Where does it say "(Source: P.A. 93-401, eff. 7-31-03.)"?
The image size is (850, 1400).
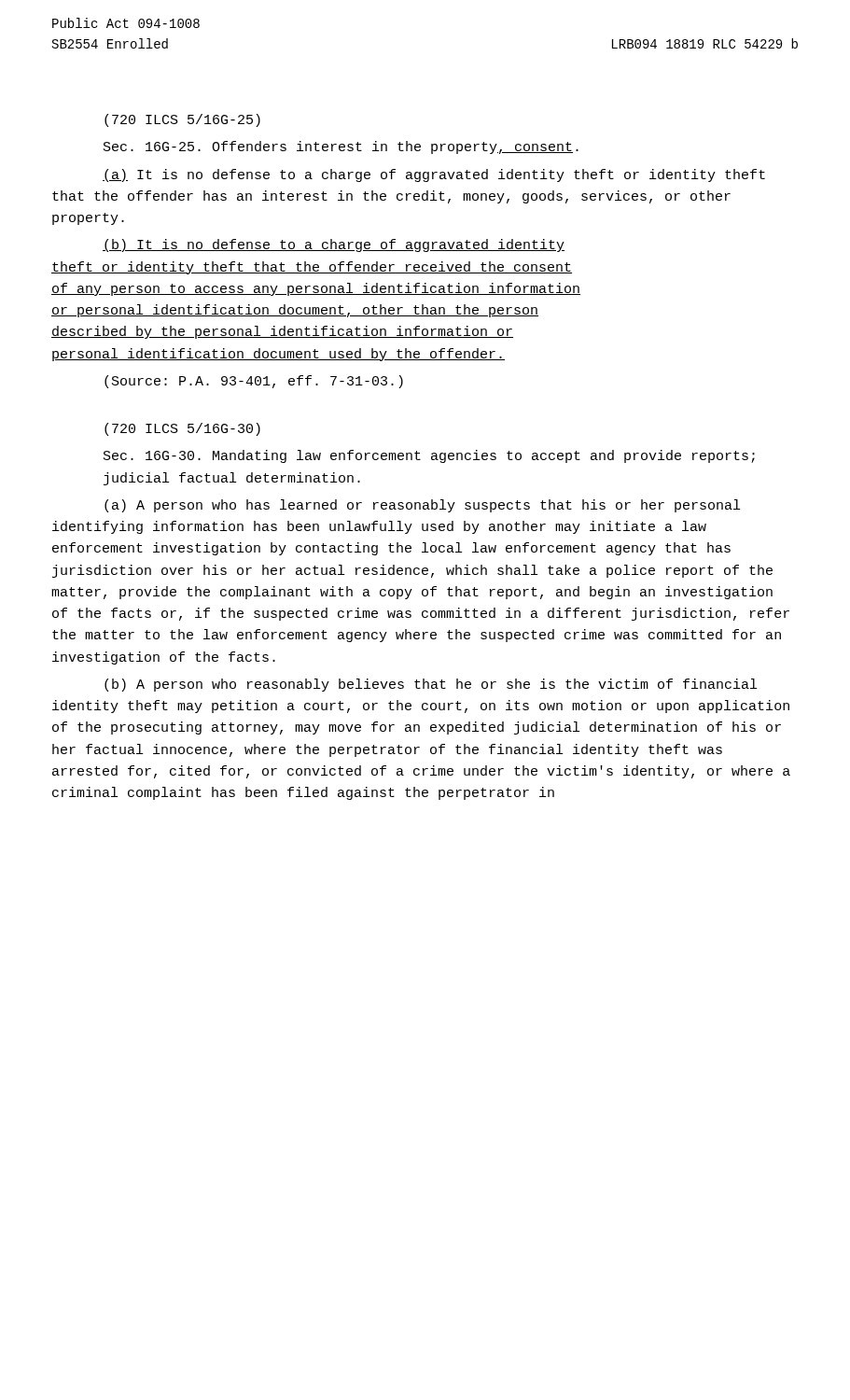click(254, 382)
